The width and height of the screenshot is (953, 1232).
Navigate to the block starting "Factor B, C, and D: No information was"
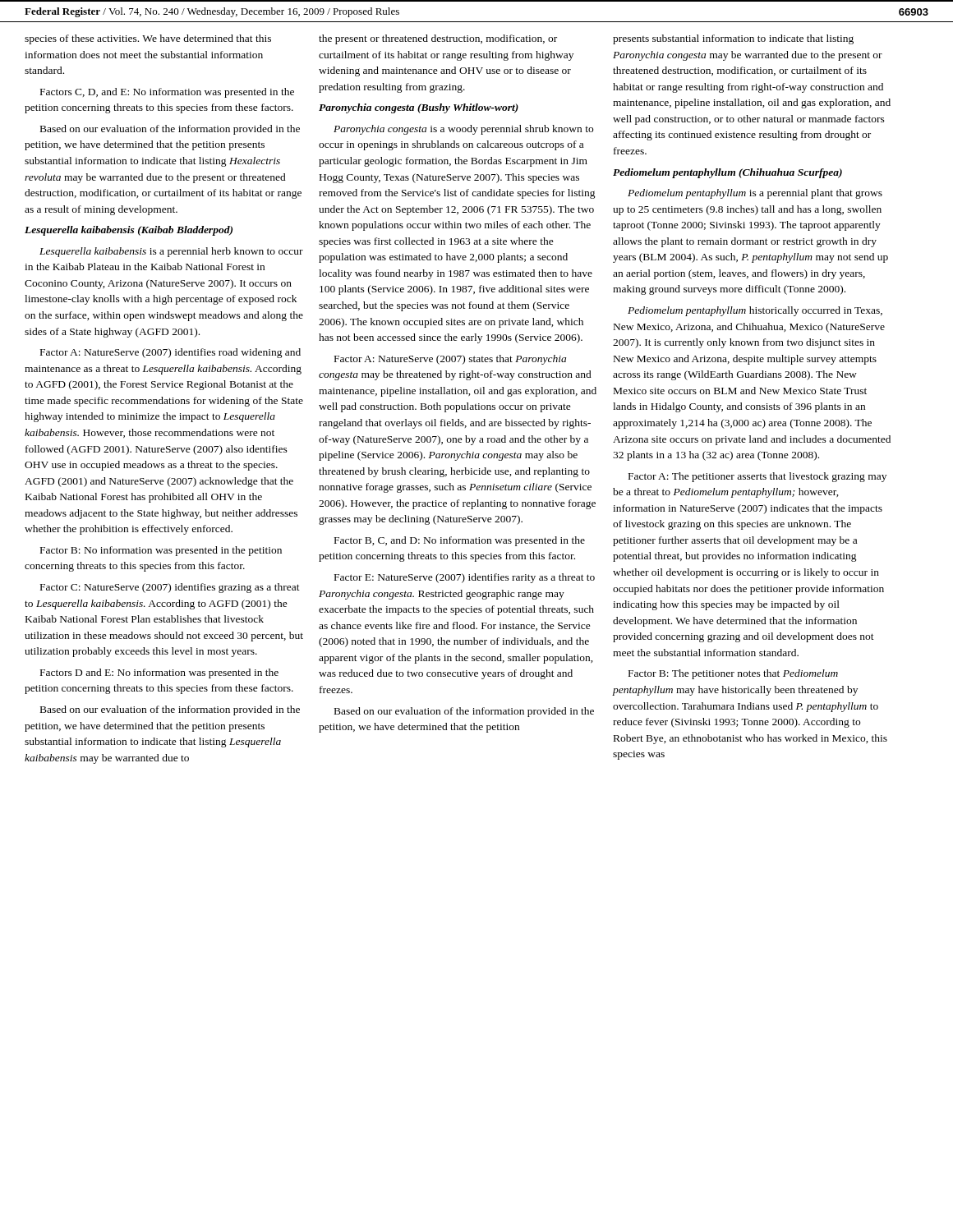click(x=458, y=548)
